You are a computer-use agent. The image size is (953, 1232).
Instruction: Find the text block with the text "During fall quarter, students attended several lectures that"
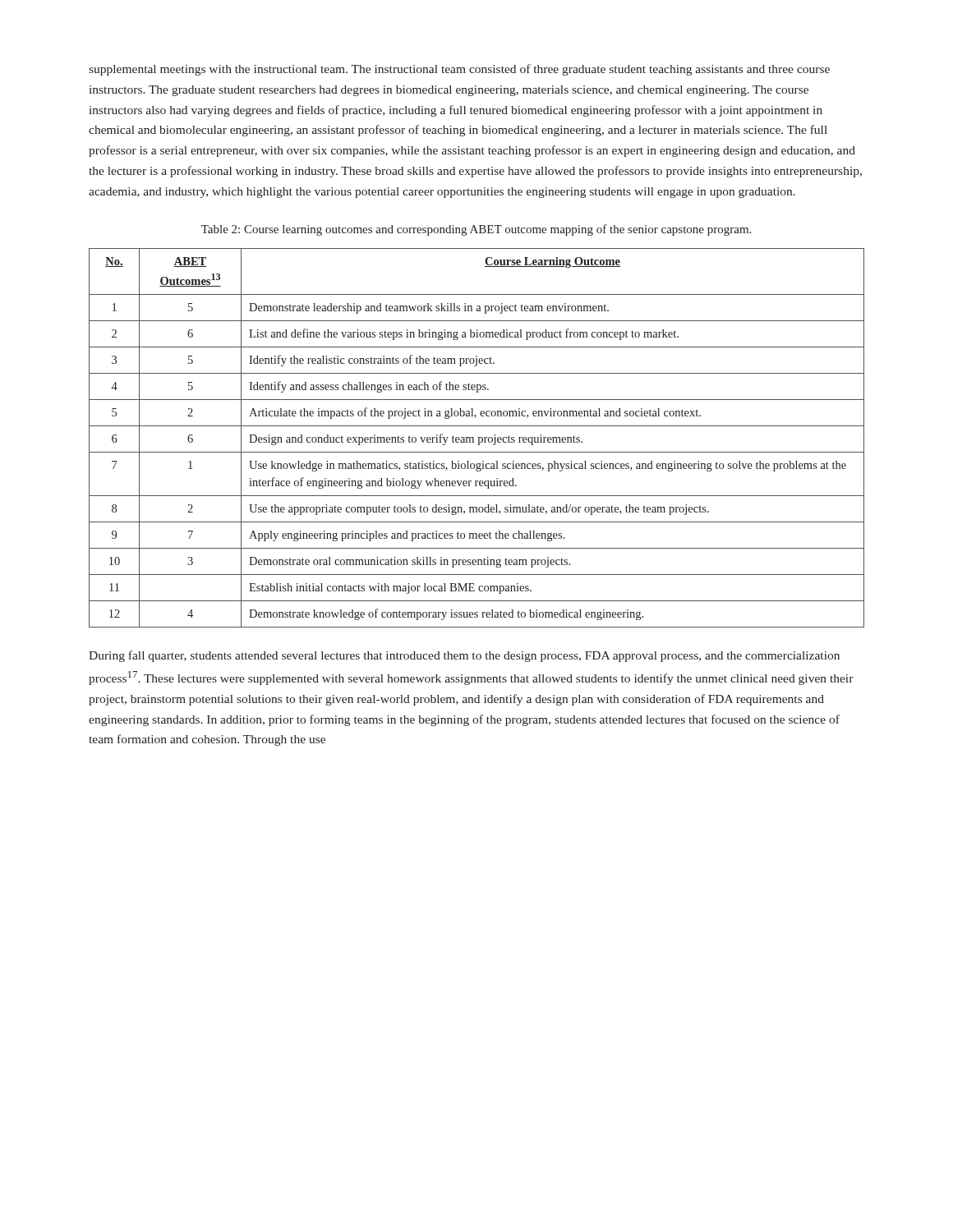click(471, 697)
